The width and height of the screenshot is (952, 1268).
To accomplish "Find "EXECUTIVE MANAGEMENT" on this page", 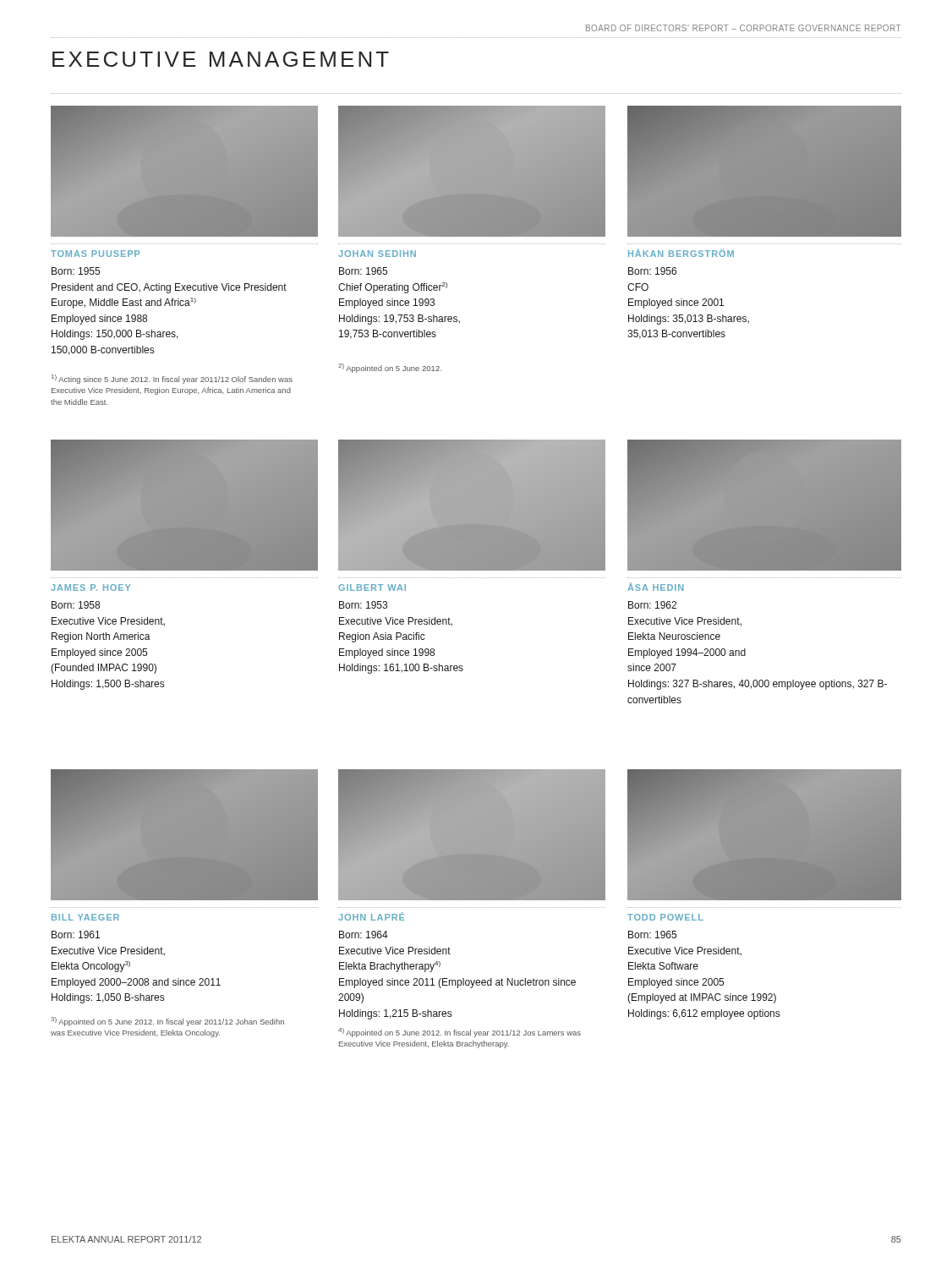I will pos(221,60).
